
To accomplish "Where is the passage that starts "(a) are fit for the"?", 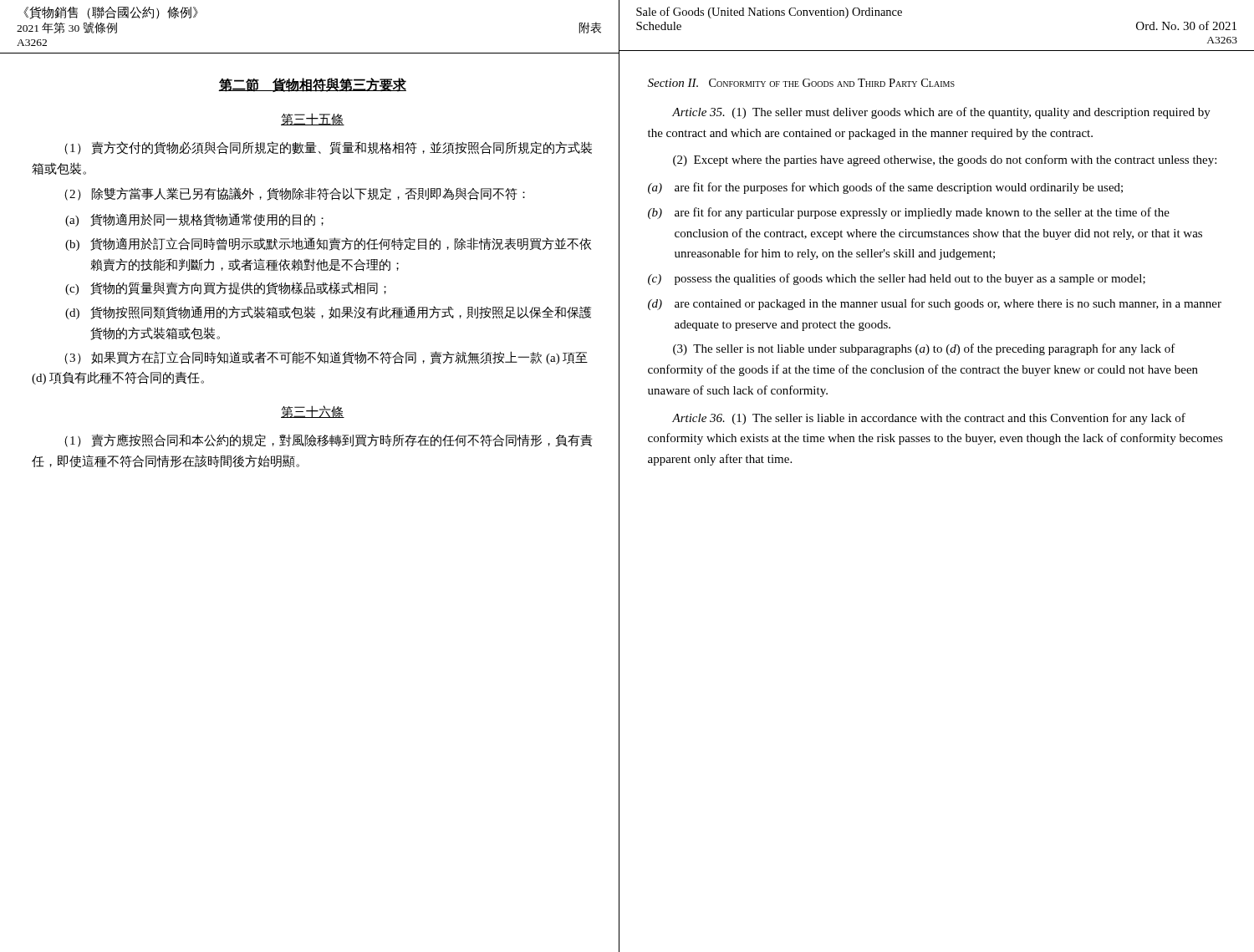I will tap(936, 188).
